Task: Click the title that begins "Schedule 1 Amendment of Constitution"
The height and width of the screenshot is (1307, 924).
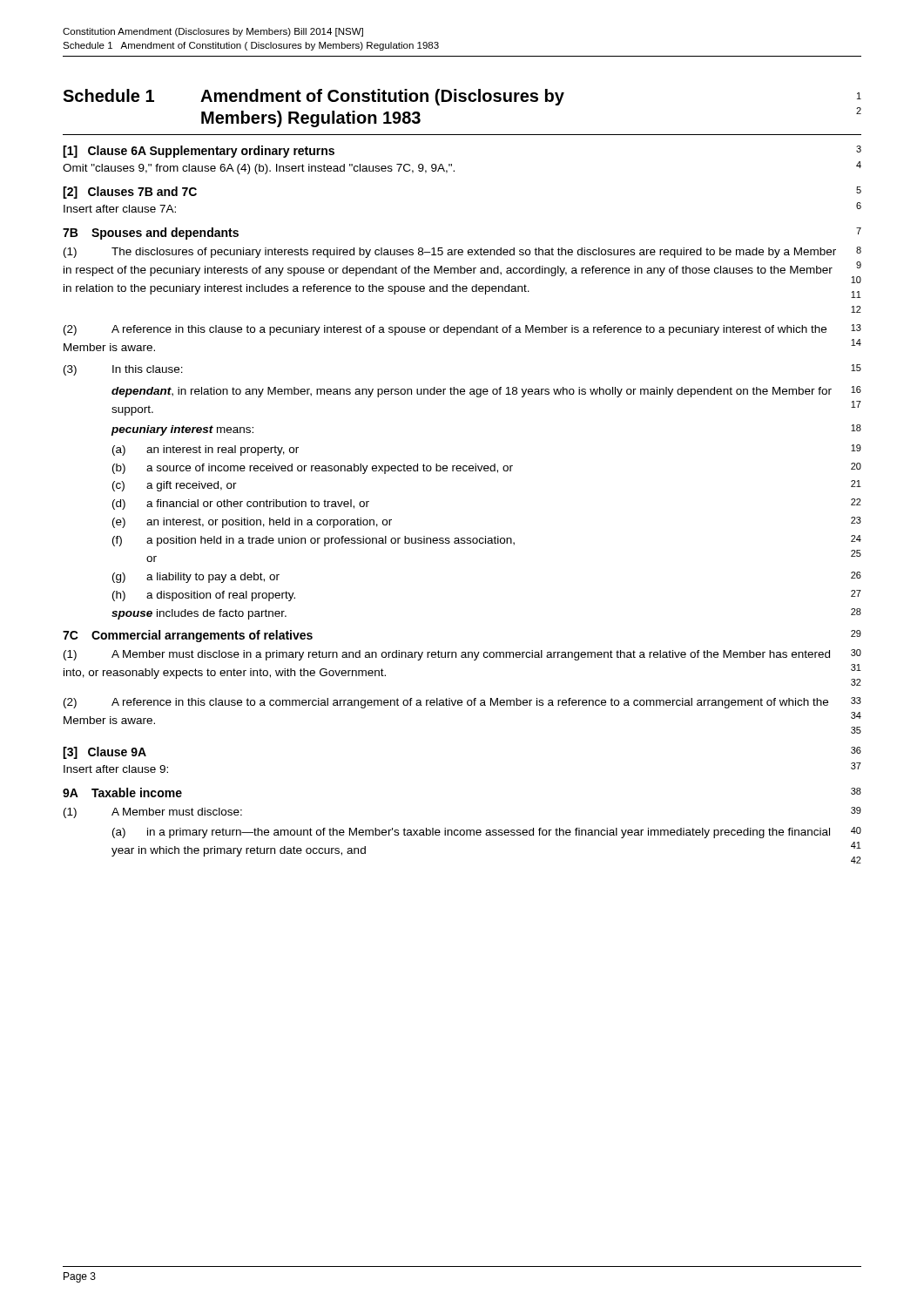Action: (462, 107)
